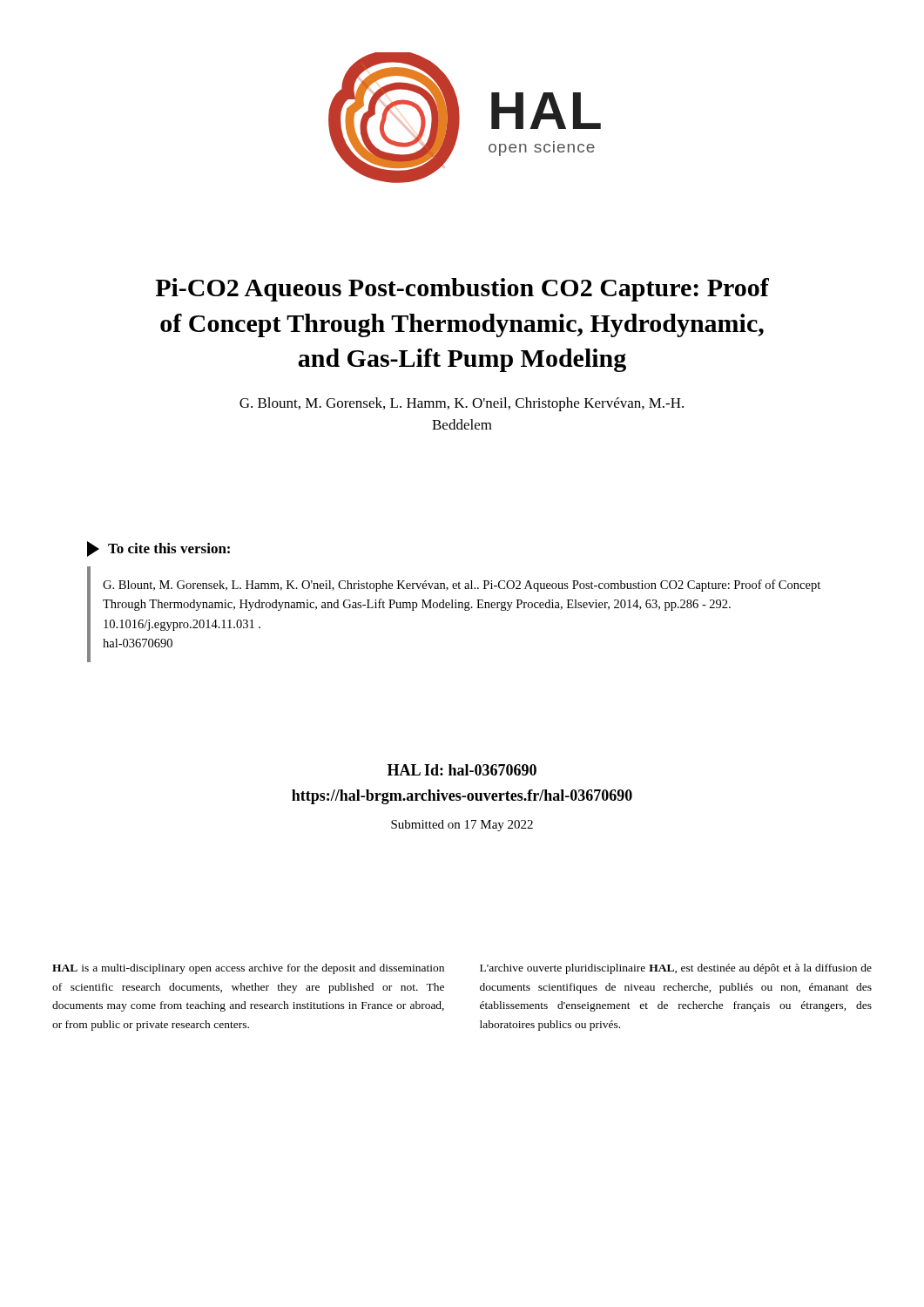Viewport: 924px width, 1307px height.
Task: Locate the block of text that opens with "HAL Id: hal-03670690 https://hal-brgm.archives-ouvertes.fr/hal-03670690 Submitted"
Action: click(x=462, y=796)
